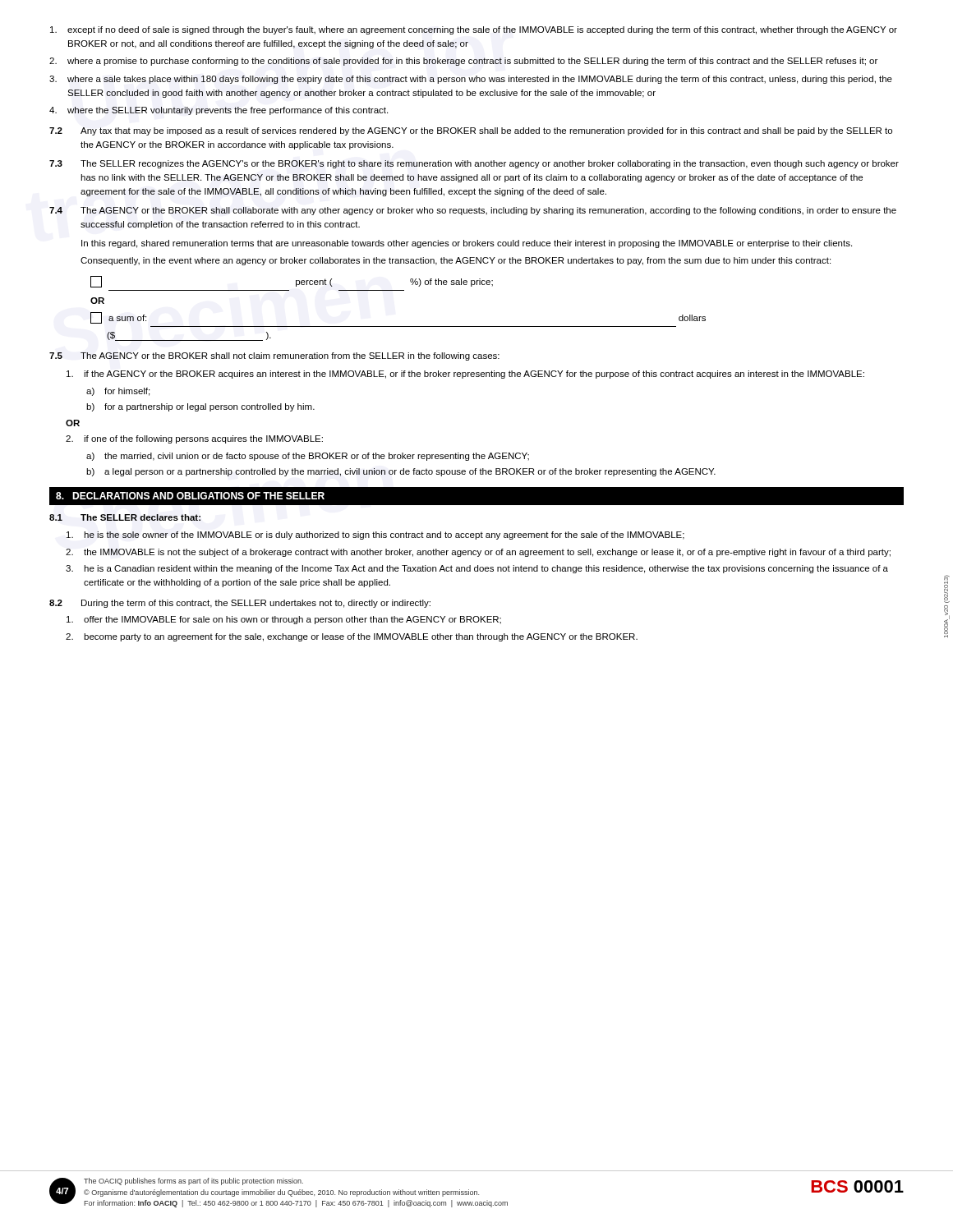Select the list item containing "3. where a sale takes place within 180"
Screen dimensions: 1232x953
click(476, 86)
